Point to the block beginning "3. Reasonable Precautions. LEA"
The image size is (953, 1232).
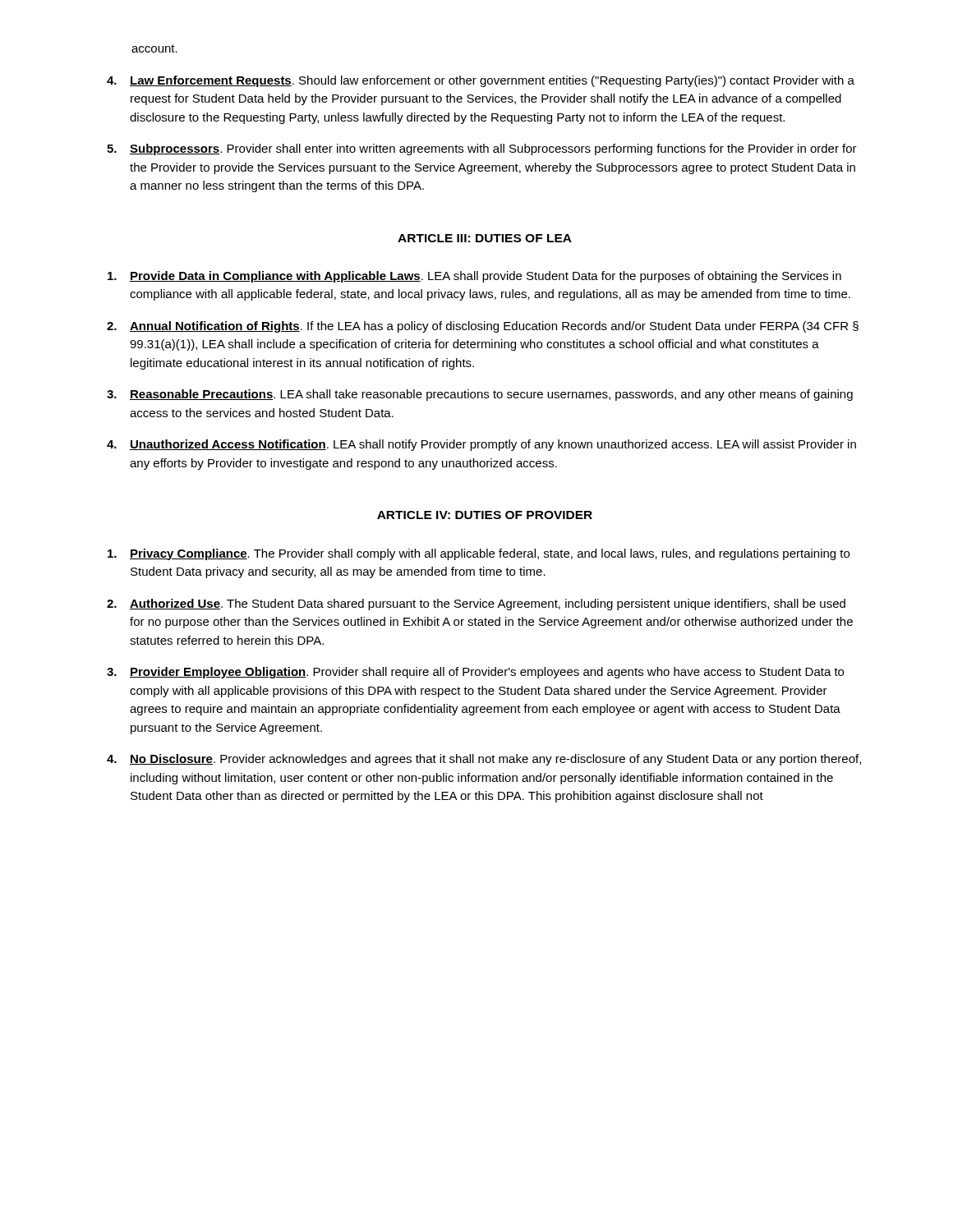(485, 404)
